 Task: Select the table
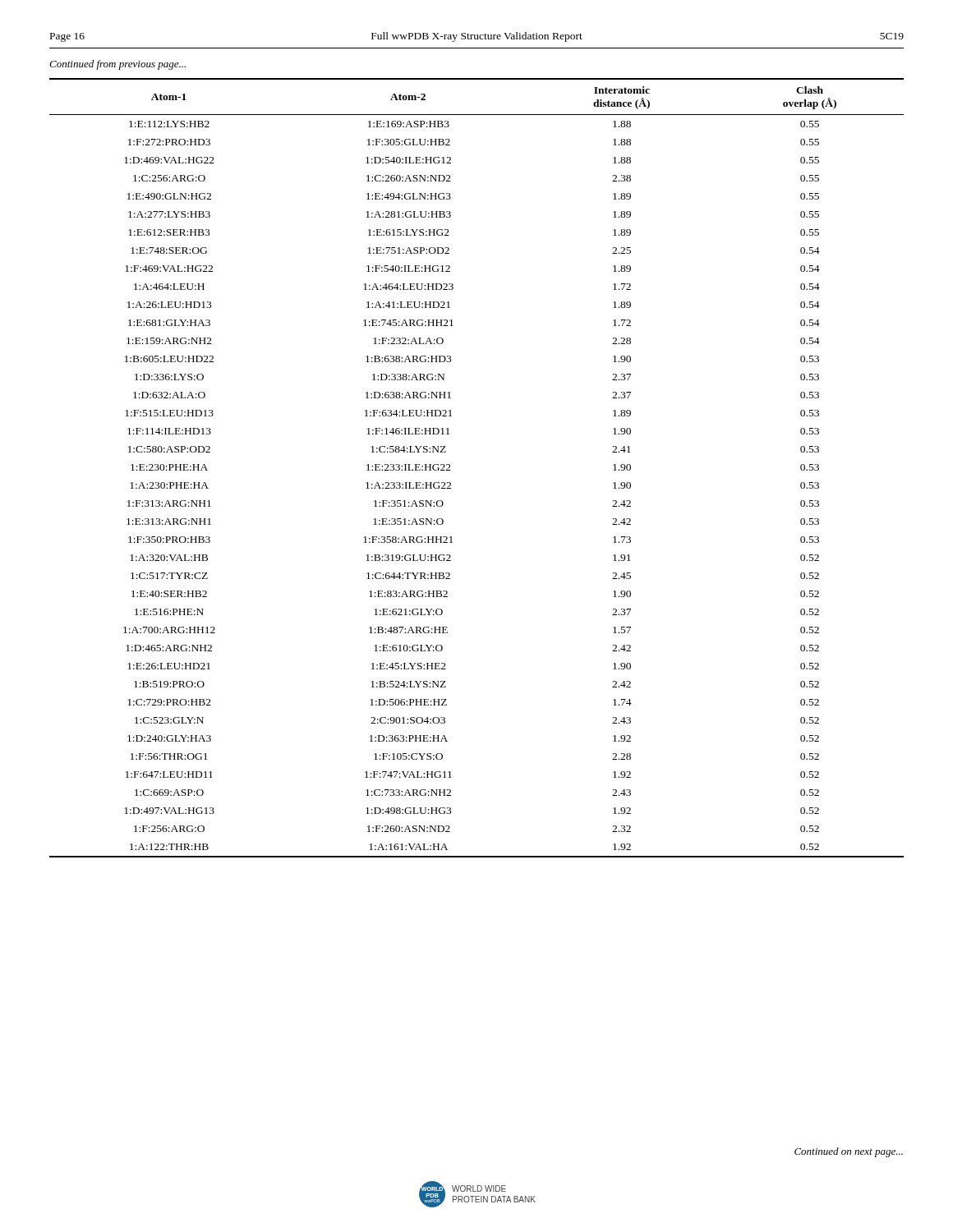tap(476, 468)
